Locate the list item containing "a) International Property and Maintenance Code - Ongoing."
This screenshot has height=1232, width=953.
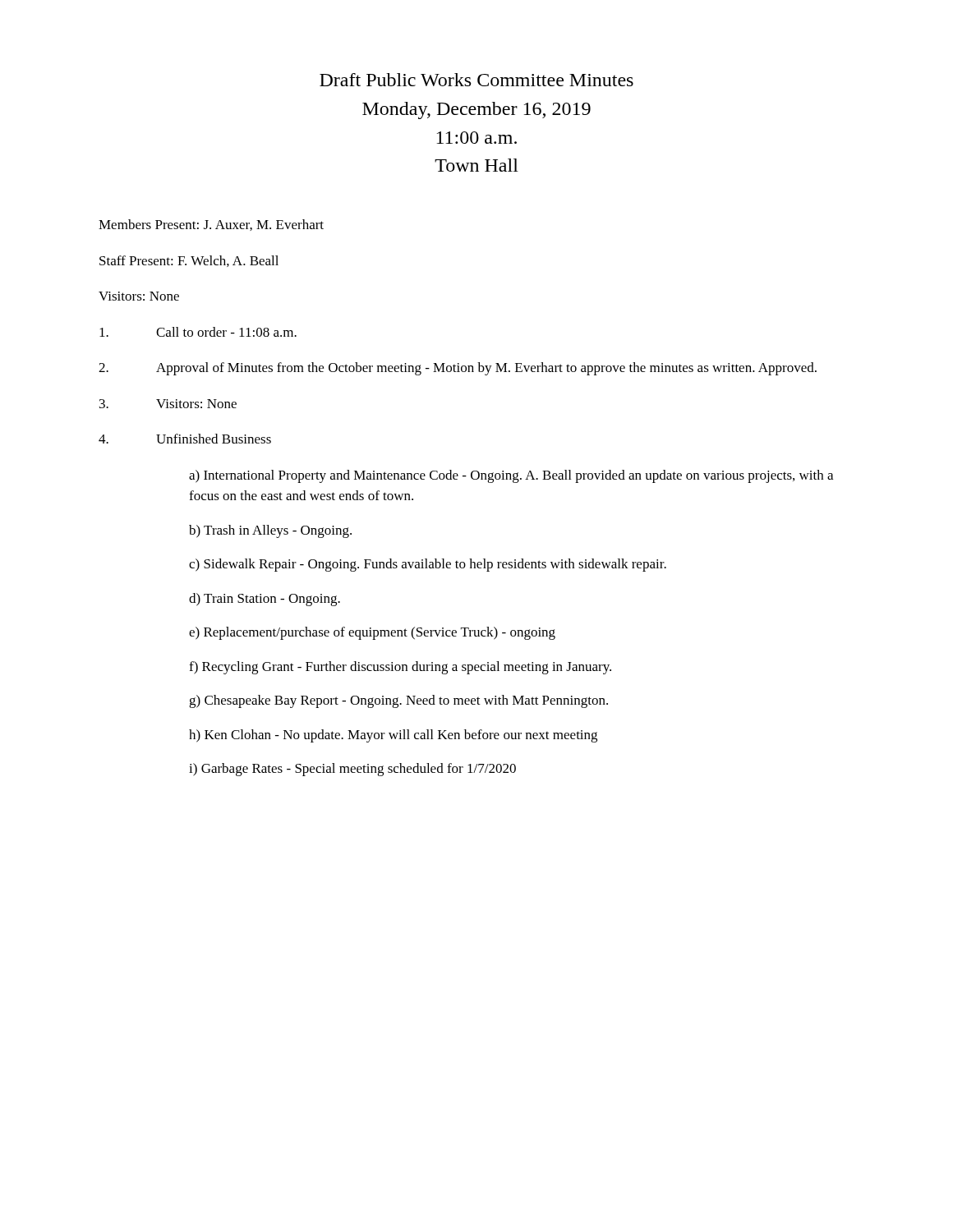(x=511, y=485)
